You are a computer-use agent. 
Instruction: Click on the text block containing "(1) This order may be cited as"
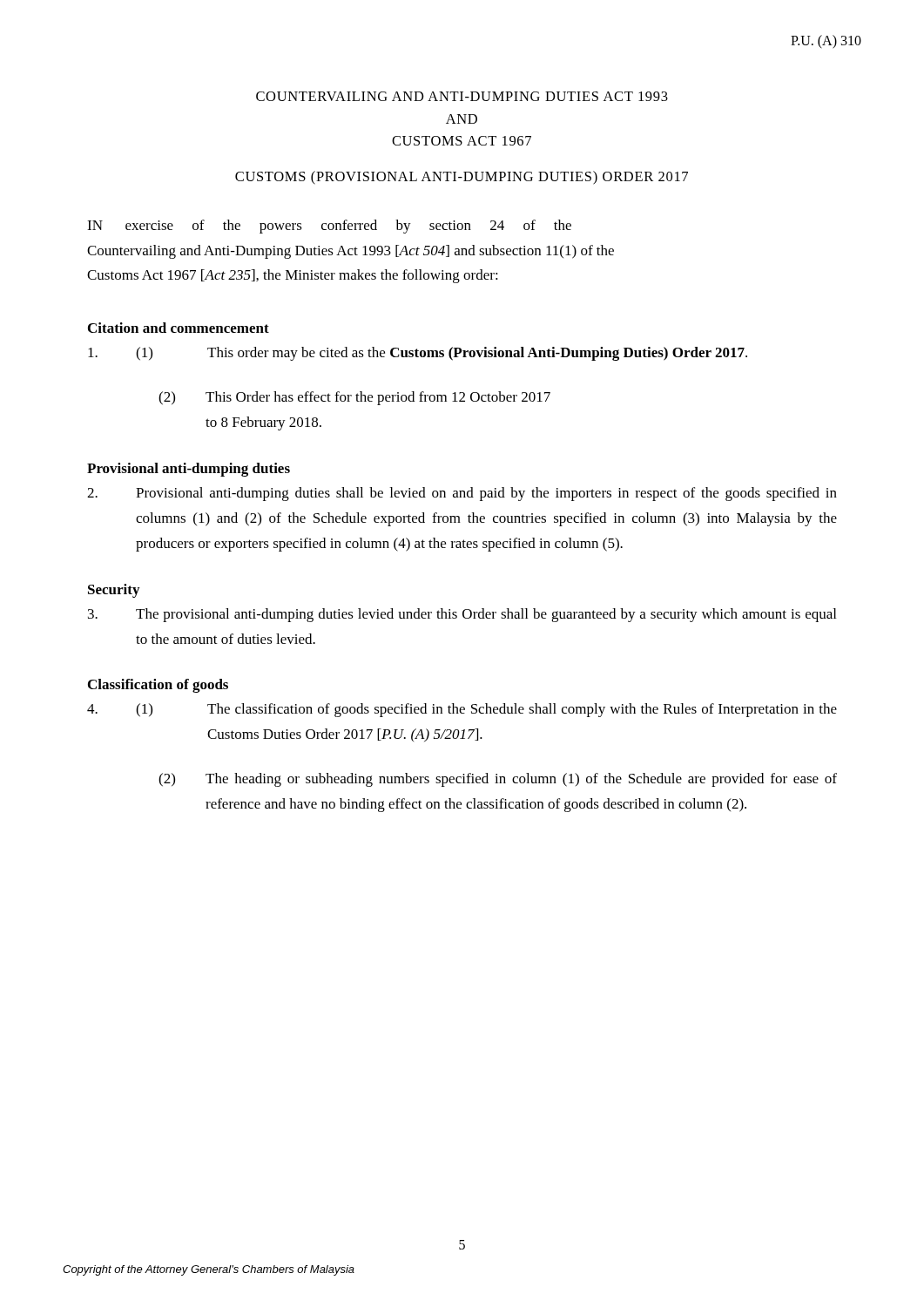(x=462, y=354)
